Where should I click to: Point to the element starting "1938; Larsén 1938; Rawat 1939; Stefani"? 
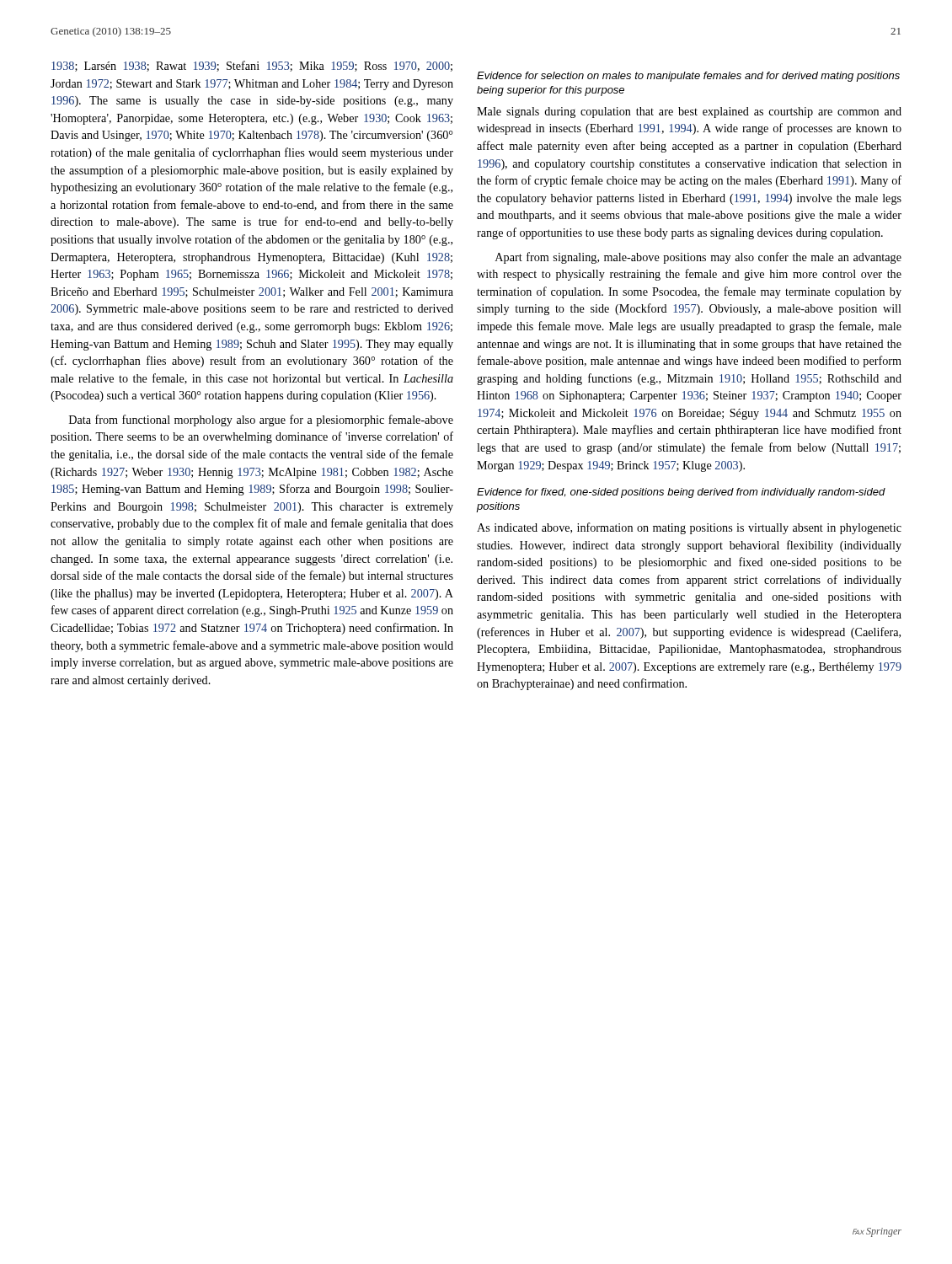[x=252, y=373]
